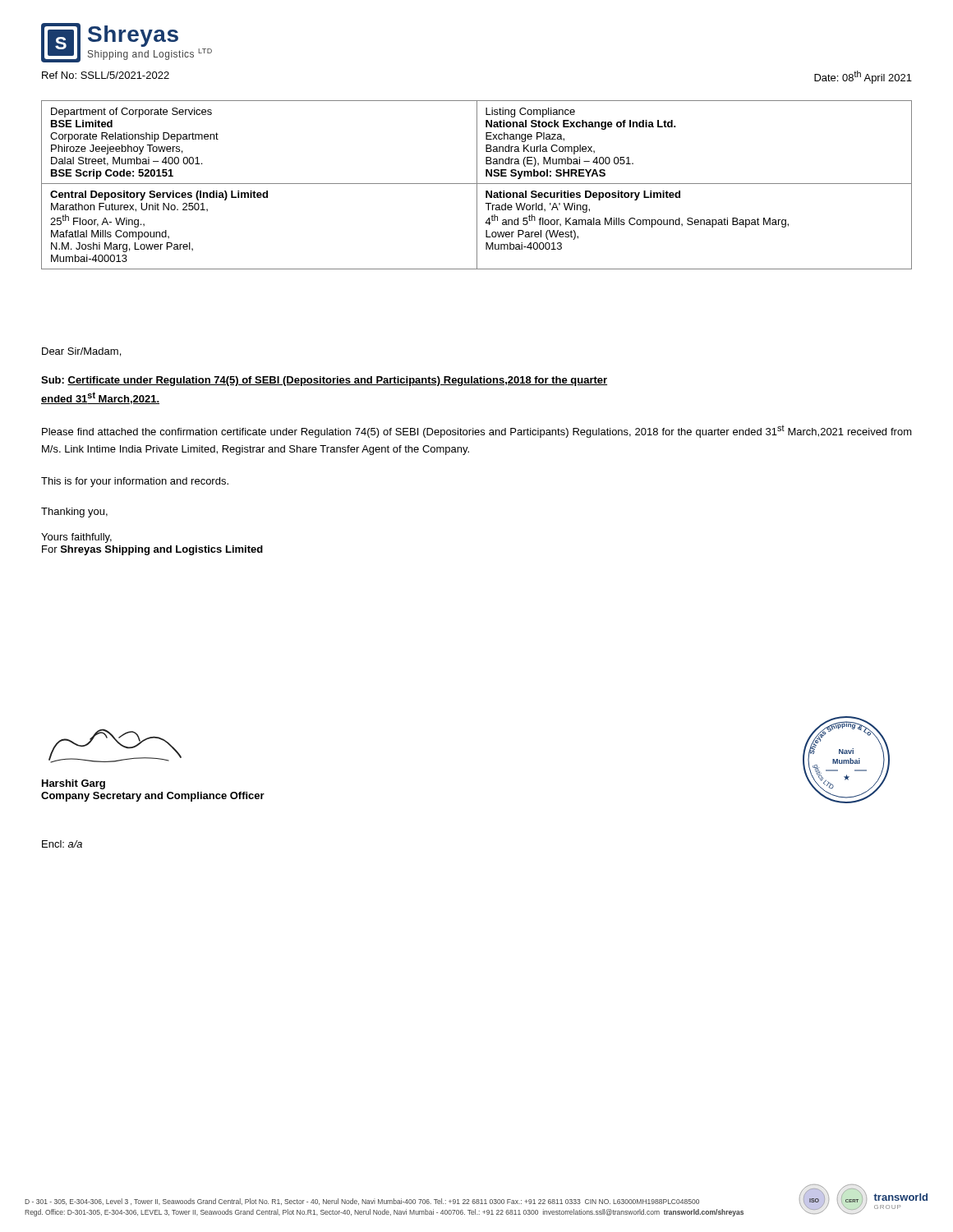Navigate to the block starting "Ref No: SSLL/5/2021-2022"
The width and height of the screenshot is (953, 1232).
pyautogui.click(x=105, y=75)
